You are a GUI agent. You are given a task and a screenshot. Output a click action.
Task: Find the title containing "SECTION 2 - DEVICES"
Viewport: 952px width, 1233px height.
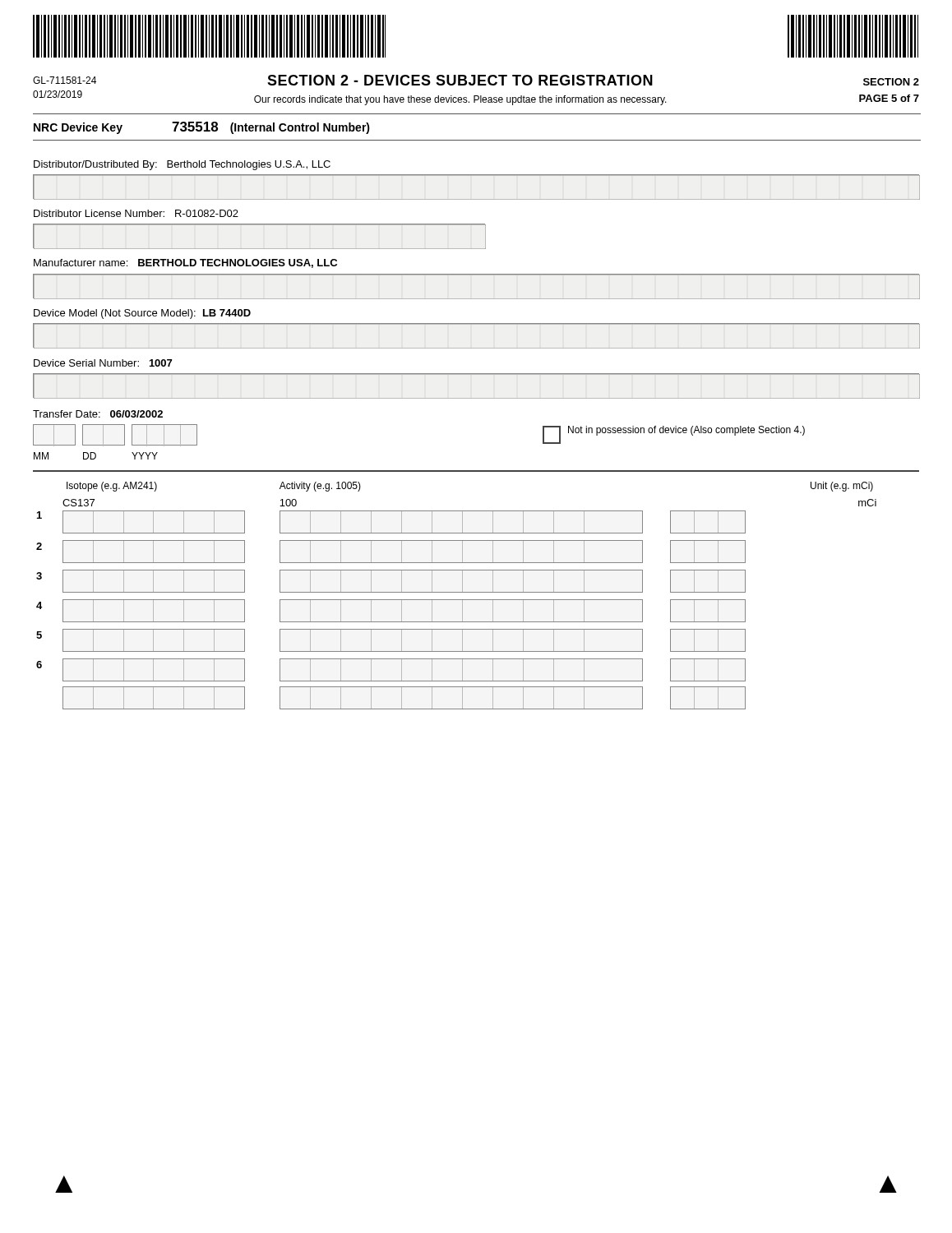coord(460,81)
